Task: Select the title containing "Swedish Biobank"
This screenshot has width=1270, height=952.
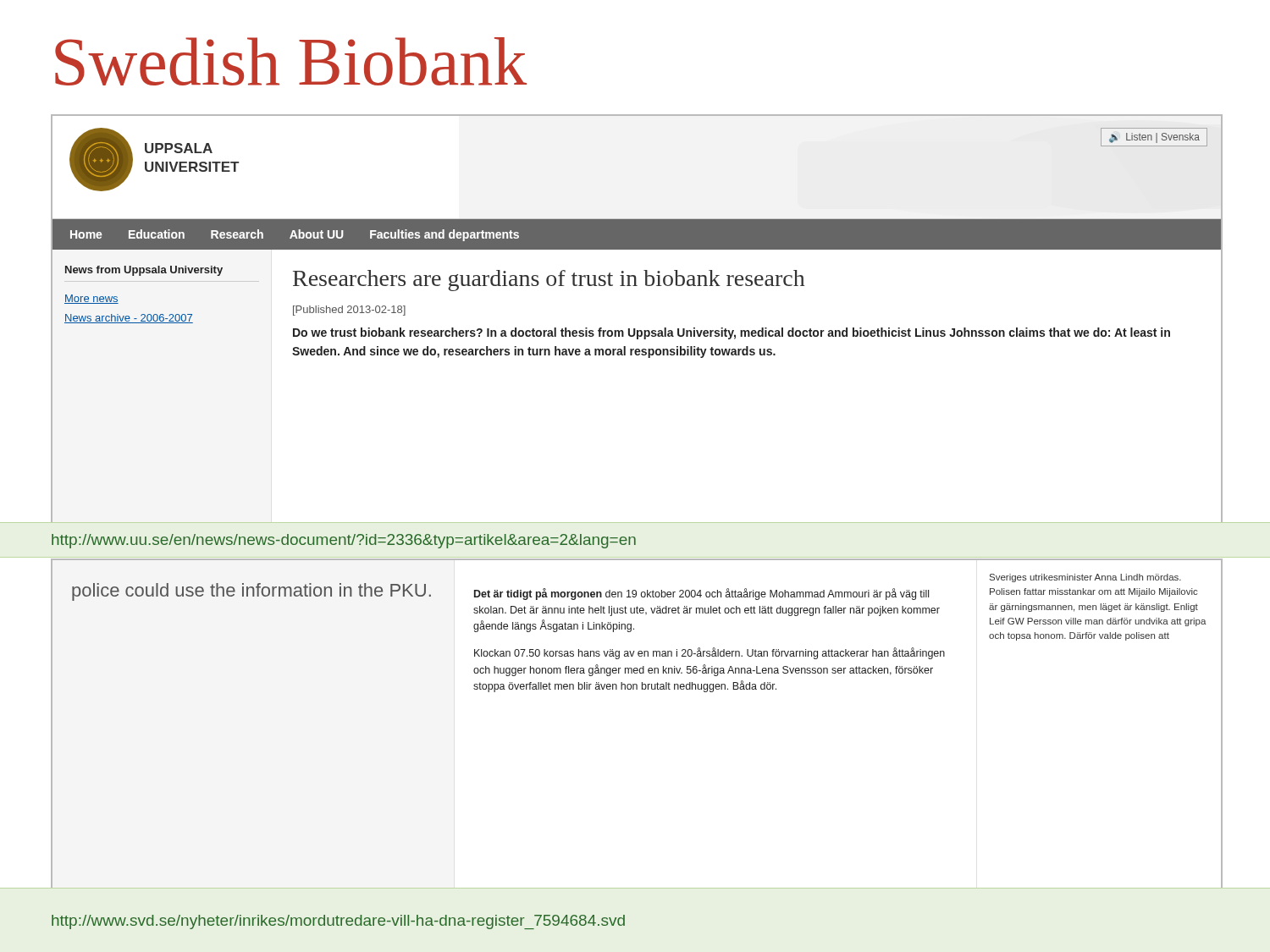Action: coord(289,62)
